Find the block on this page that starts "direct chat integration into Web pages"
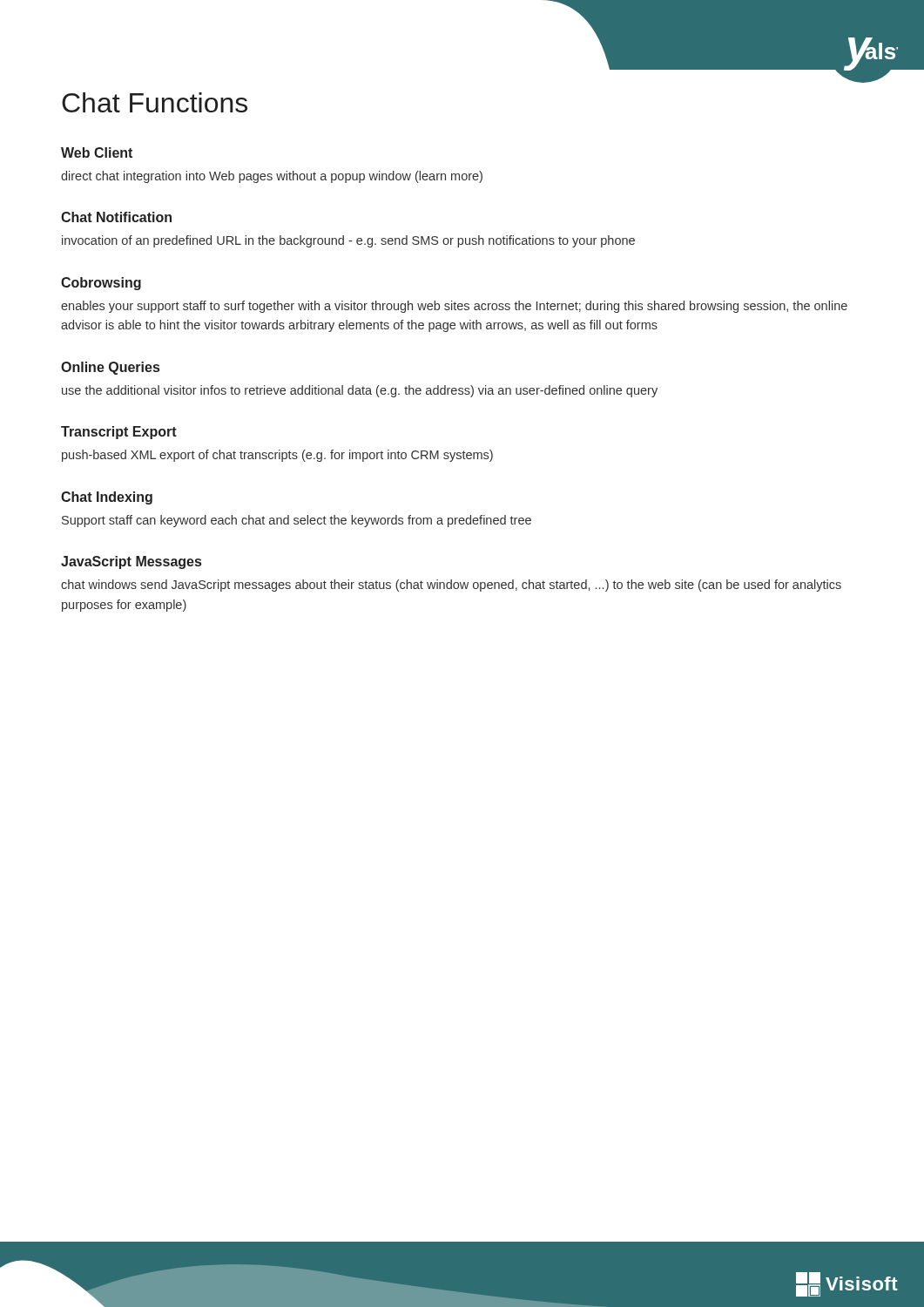 coord(462,176)
